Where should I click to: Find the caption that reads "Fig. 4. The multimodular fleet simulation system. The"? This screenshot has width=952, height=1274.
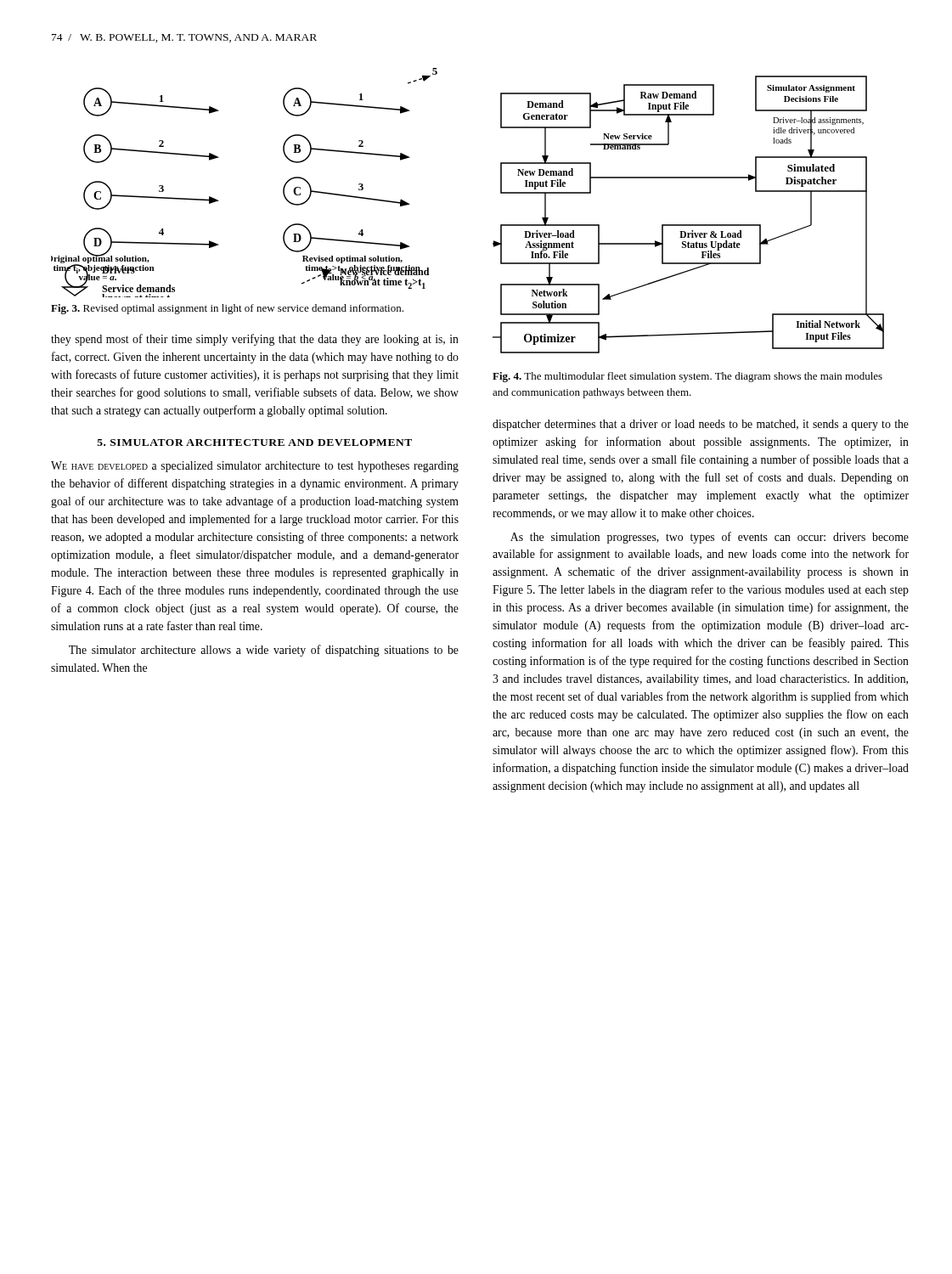coord(688,384)
